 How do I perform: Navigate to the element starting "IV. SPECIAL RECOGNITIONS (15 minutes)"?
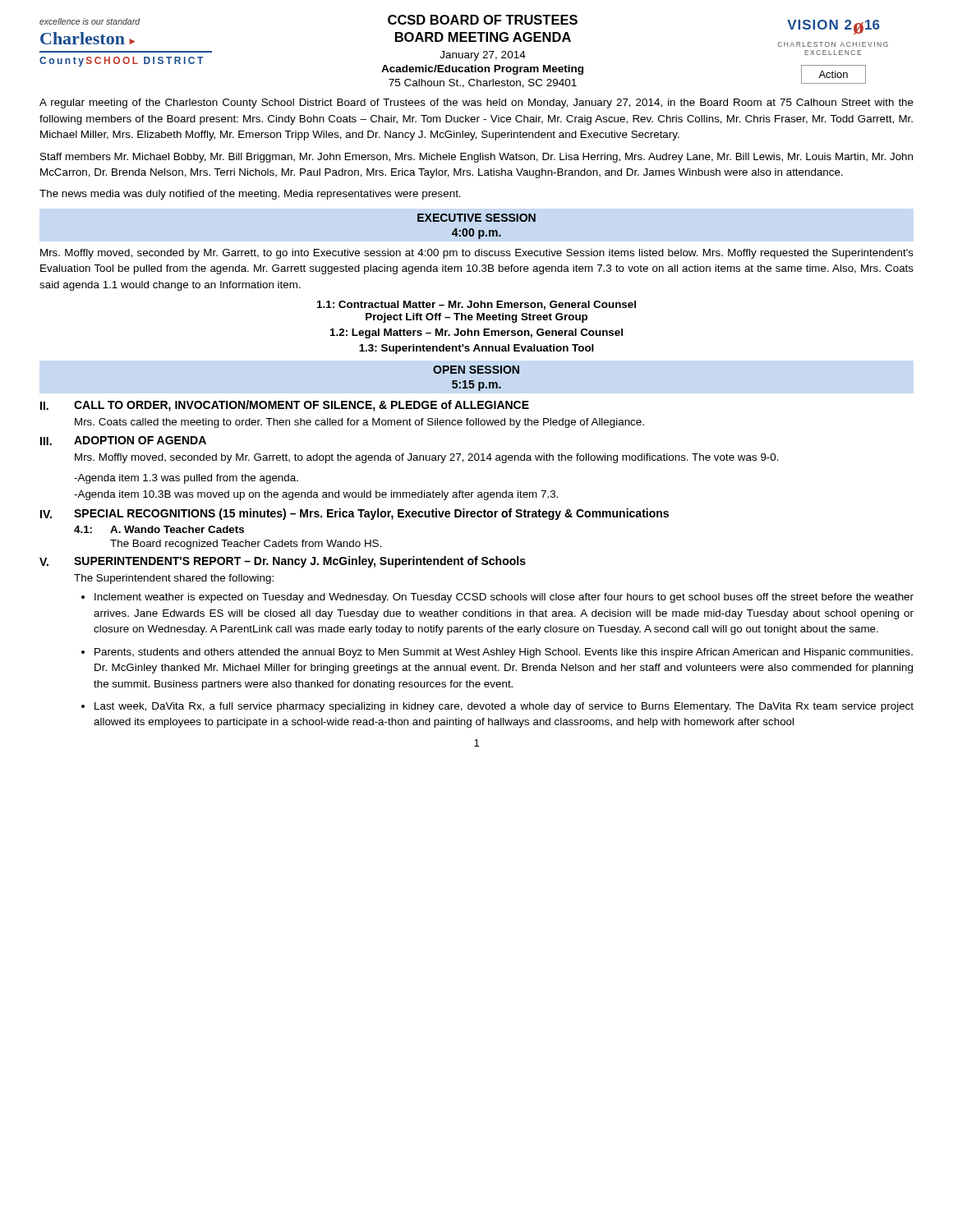pyautogui.click(x=476, y=528)
